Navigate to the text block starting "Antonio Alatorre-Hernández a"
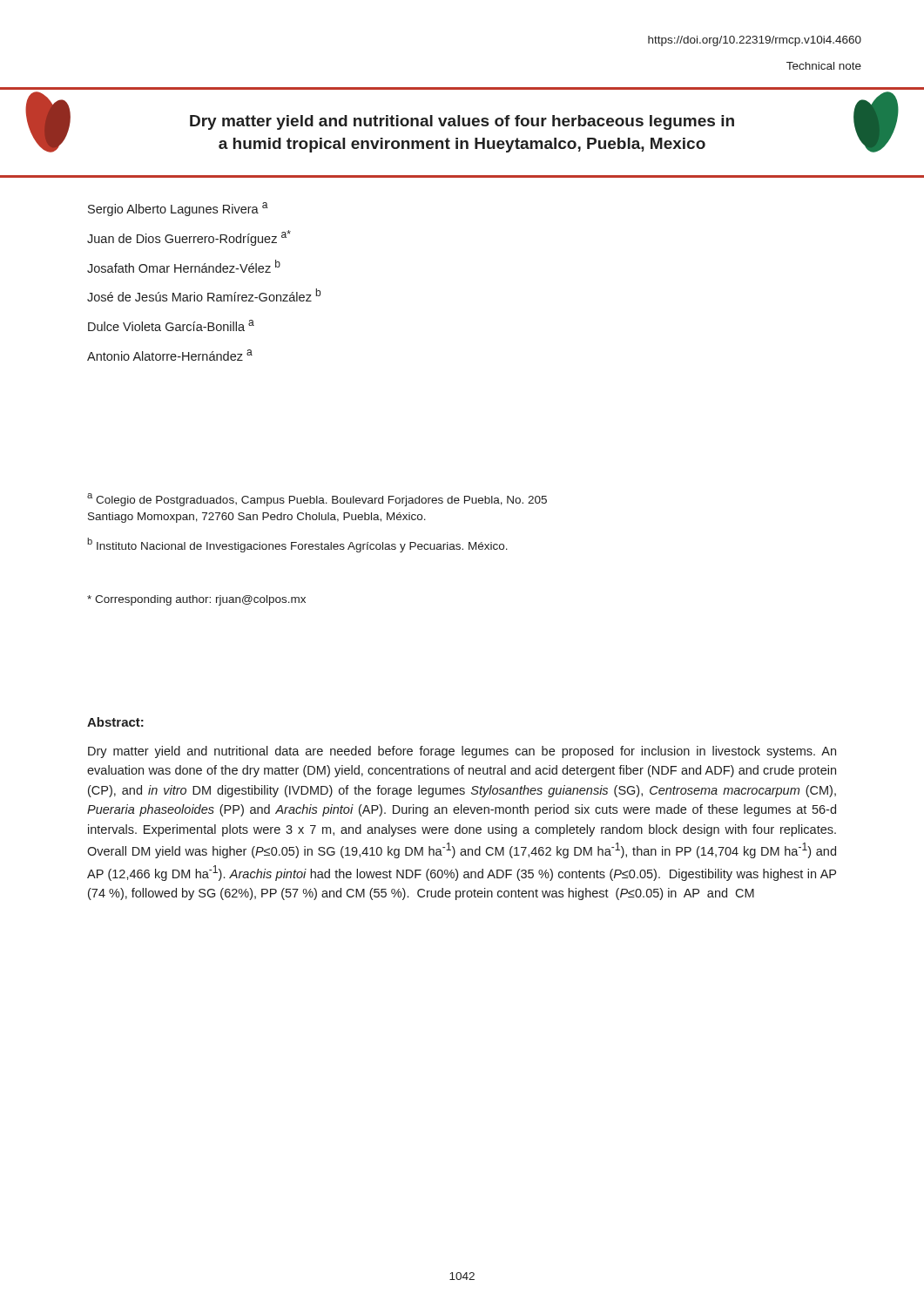Viewport: 924px width, 1307px height. point(170,355)
